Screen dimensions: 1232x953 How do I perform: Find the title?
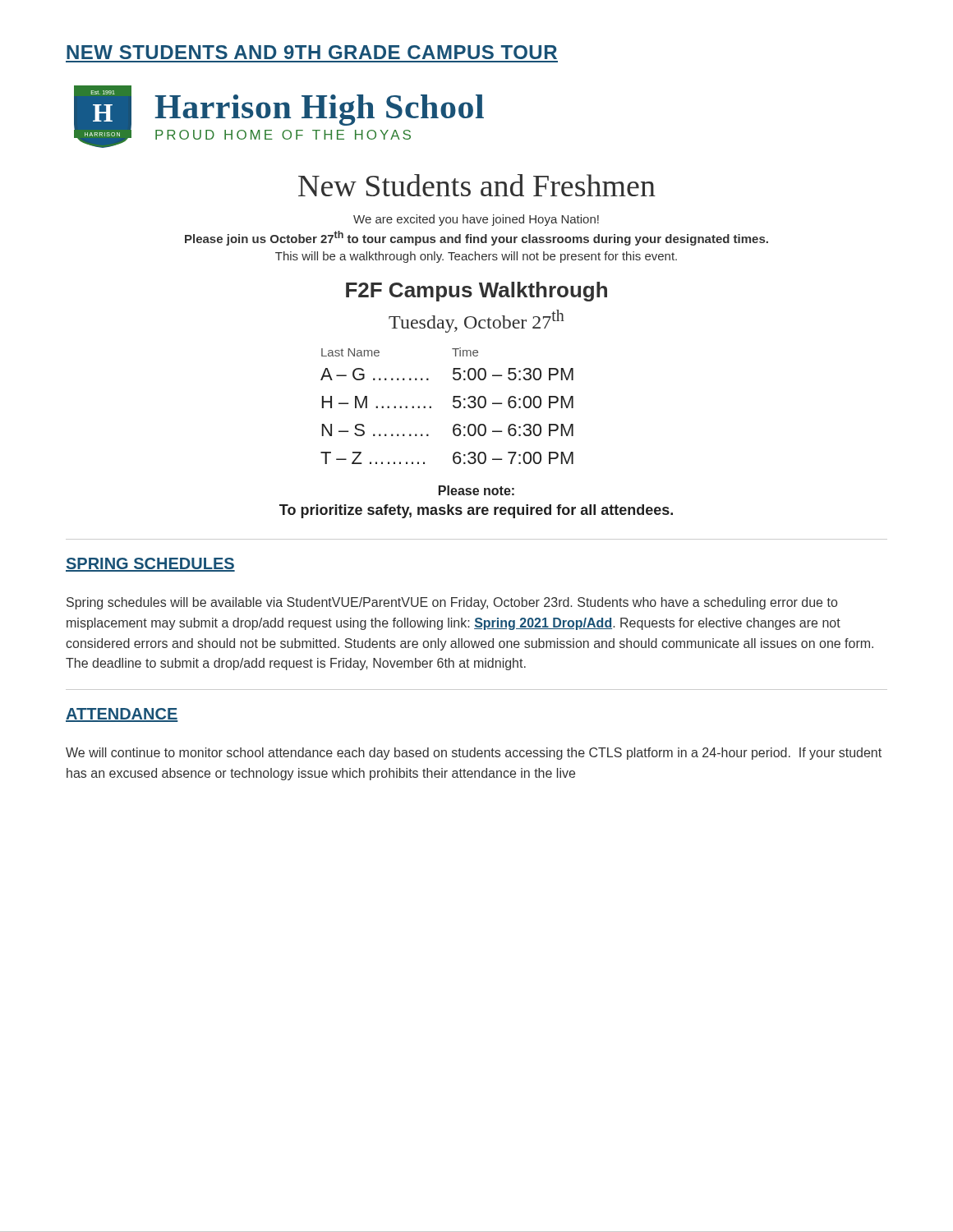click(x=312, y=53)
